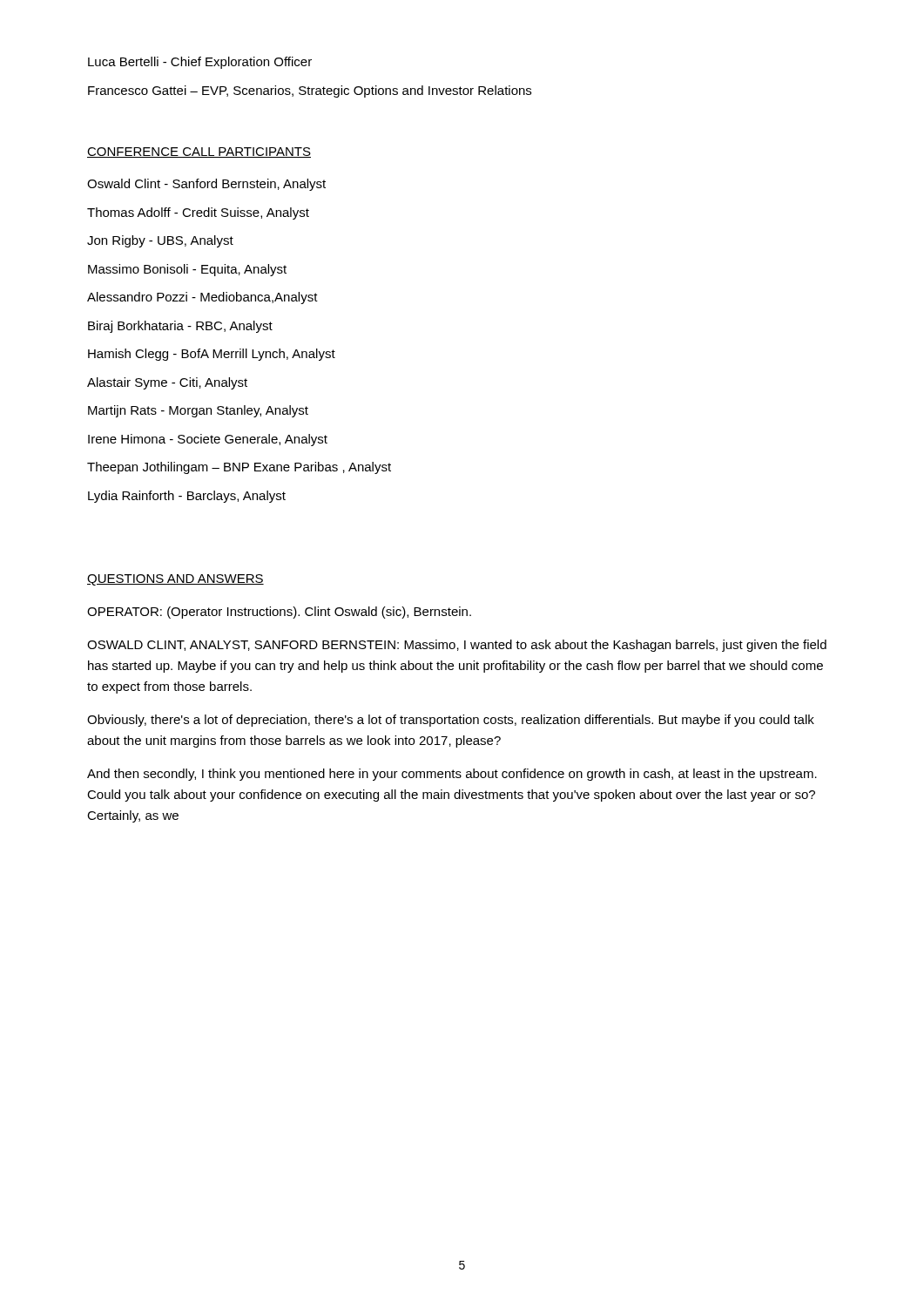The width and height of the screenshot is (924, 1307).
Task: Locate the text "Lydia Rainforth - Barclays, Analyst"
Action: point(186,495)
